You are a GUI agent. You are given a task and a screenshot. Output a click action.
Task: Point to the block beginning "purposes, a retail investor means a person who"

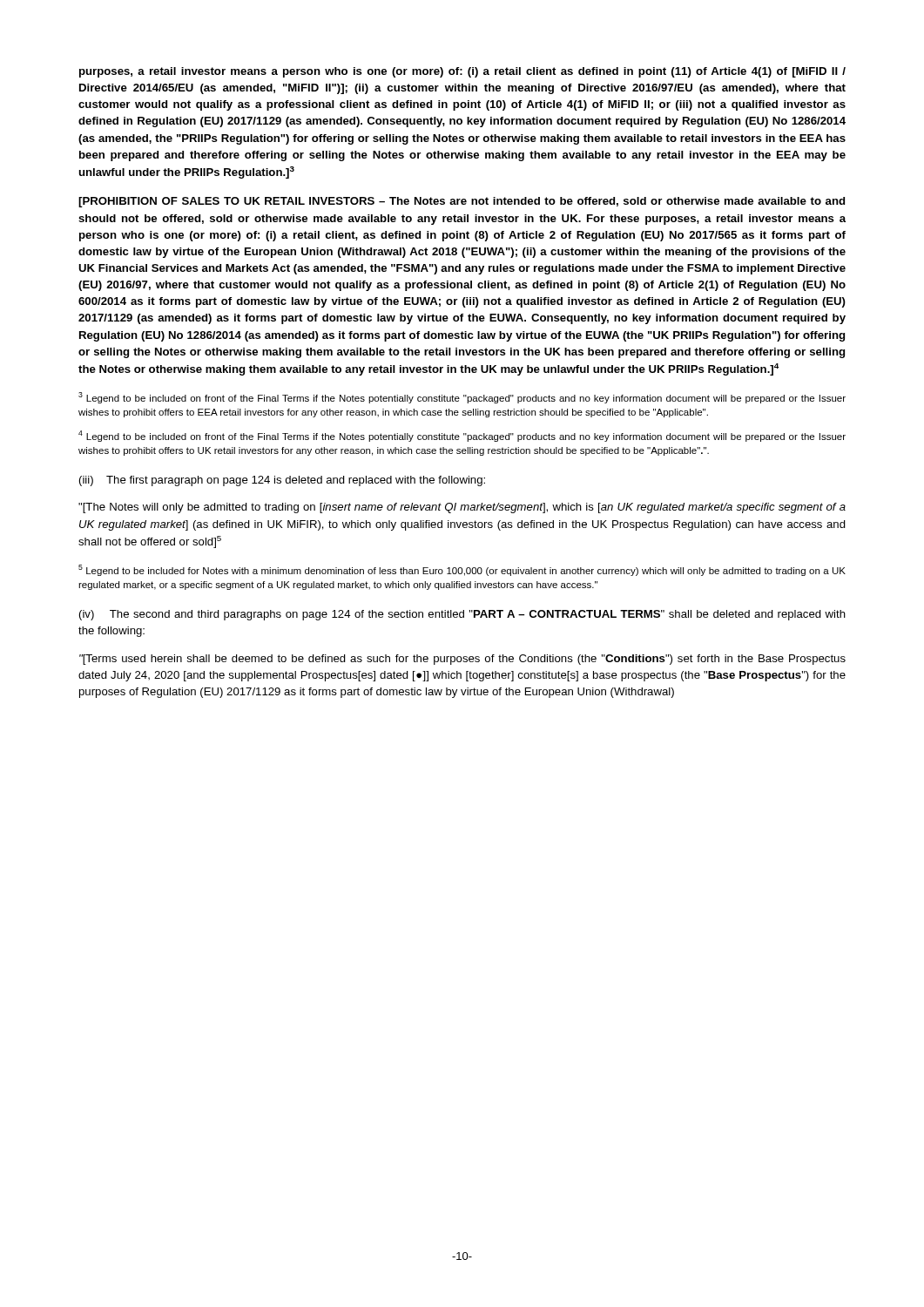tap(462, 122)
